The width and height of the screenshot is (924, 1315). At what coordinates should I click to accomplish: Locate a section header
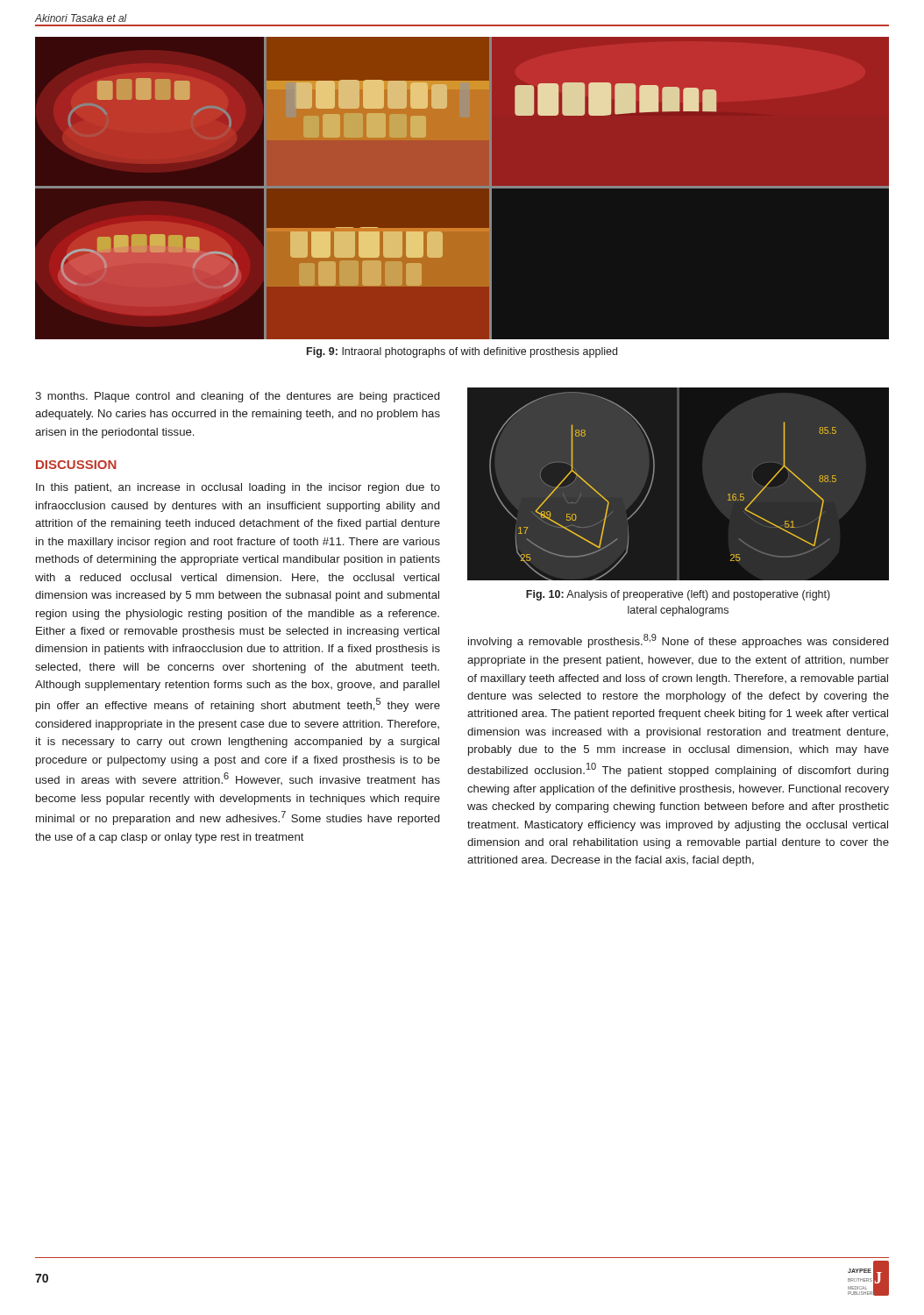pyautogui.click(x=76, y=465)
